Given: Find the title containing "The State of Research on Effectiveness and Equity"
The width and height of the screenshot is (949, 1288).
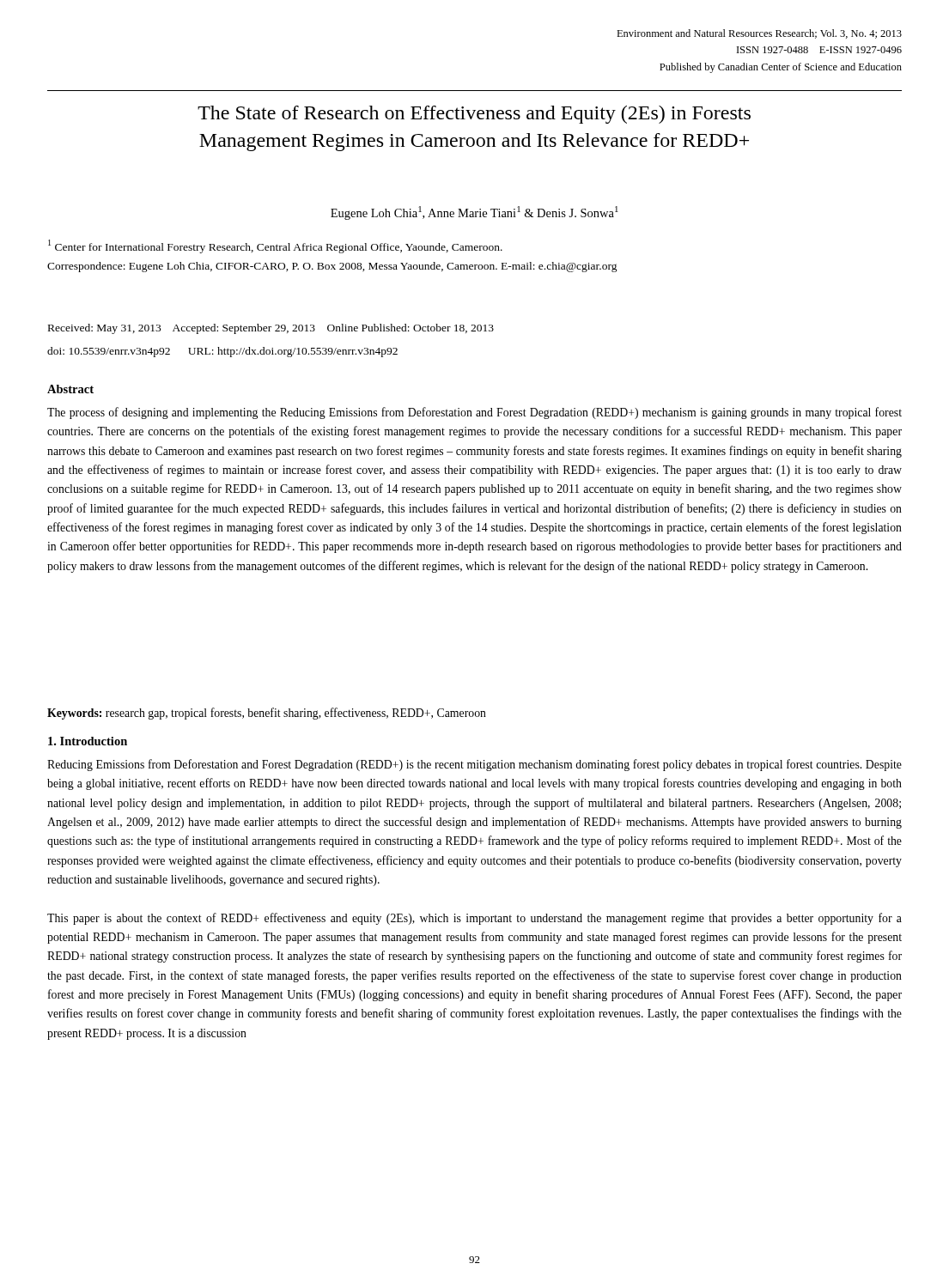Looking at the screenshot, I should (x=474, y=127).
